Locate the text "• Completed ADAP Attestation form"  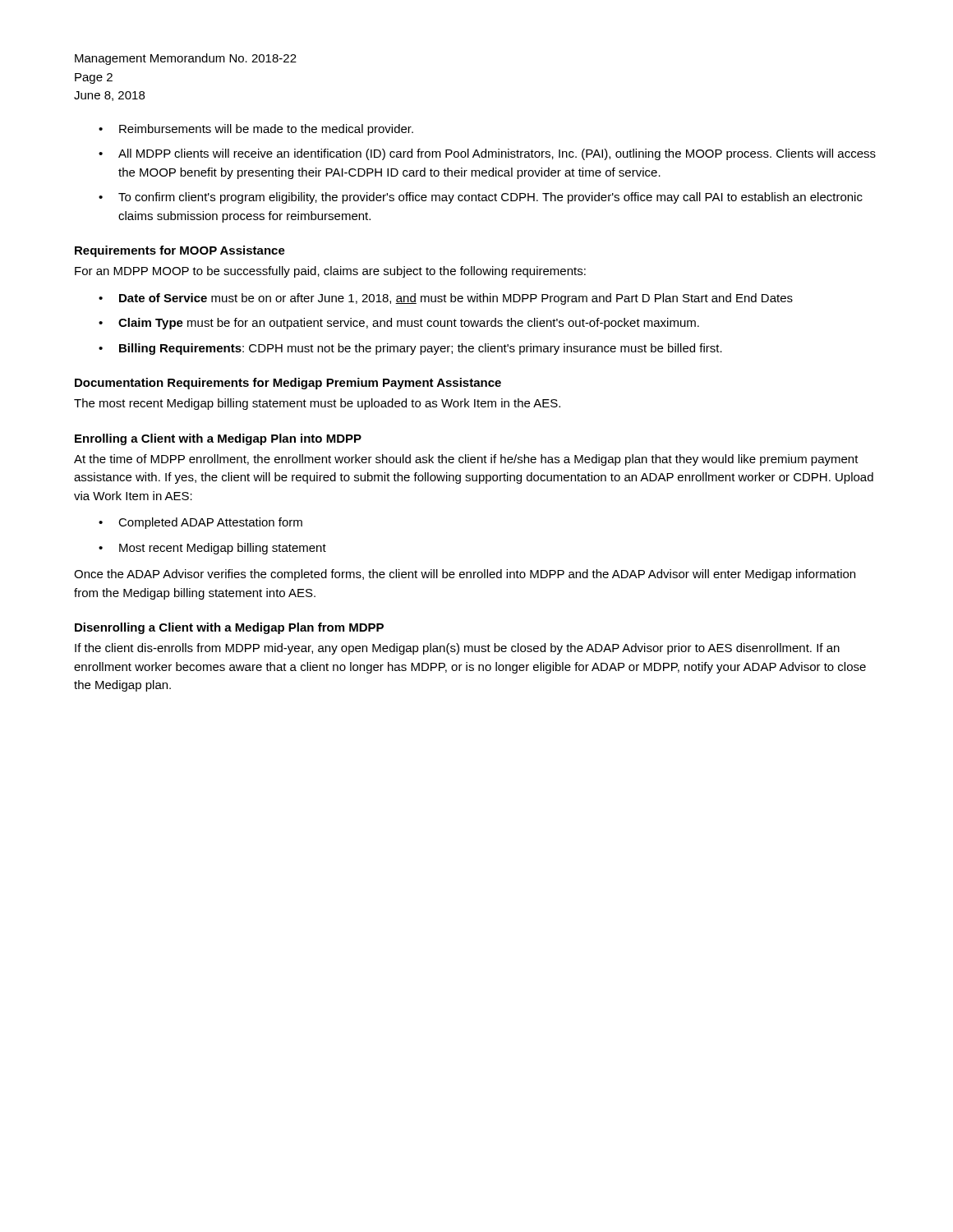200,523
